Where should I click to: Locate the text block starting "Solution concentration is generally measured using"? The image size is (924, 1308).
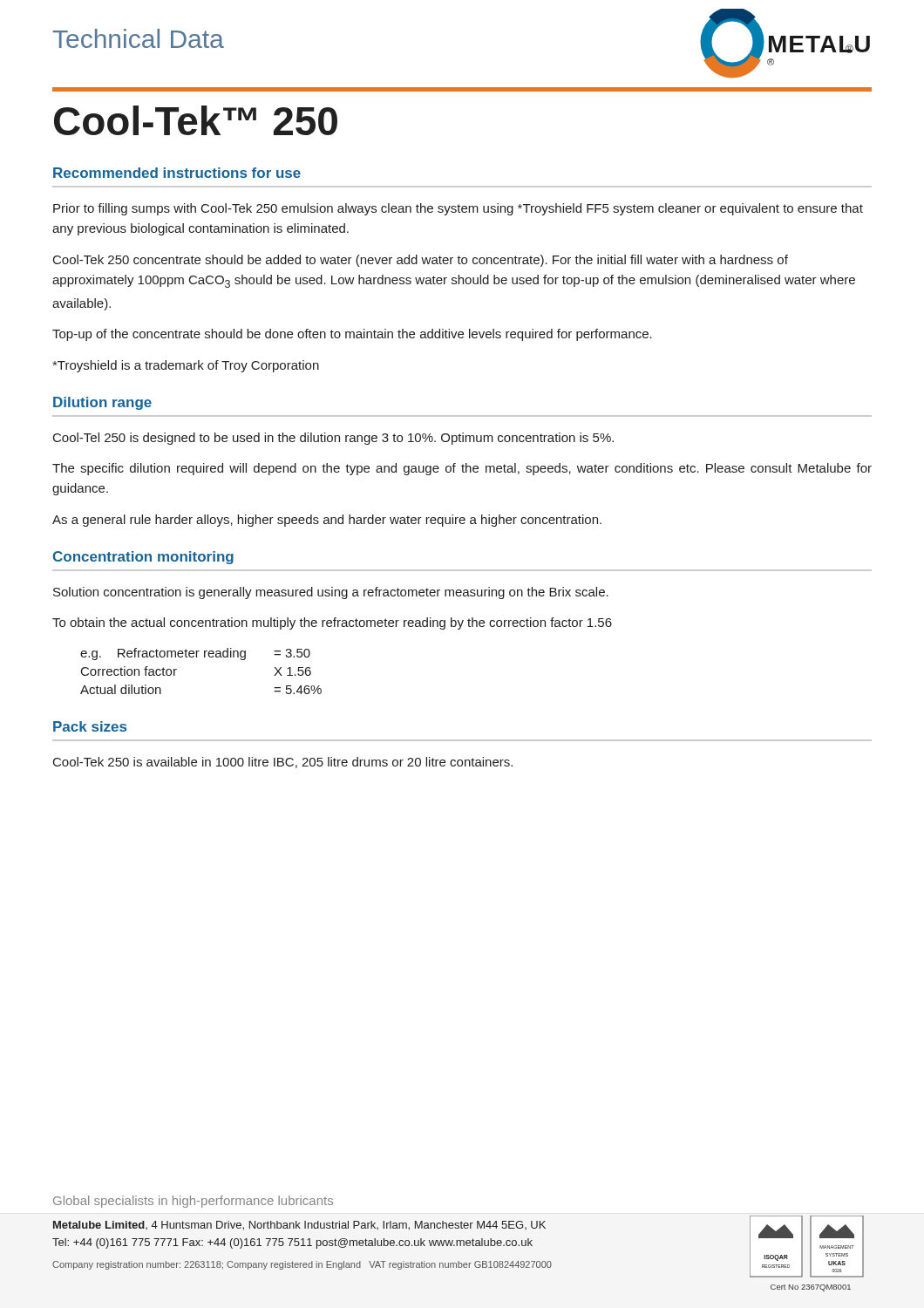coord(331,592)
